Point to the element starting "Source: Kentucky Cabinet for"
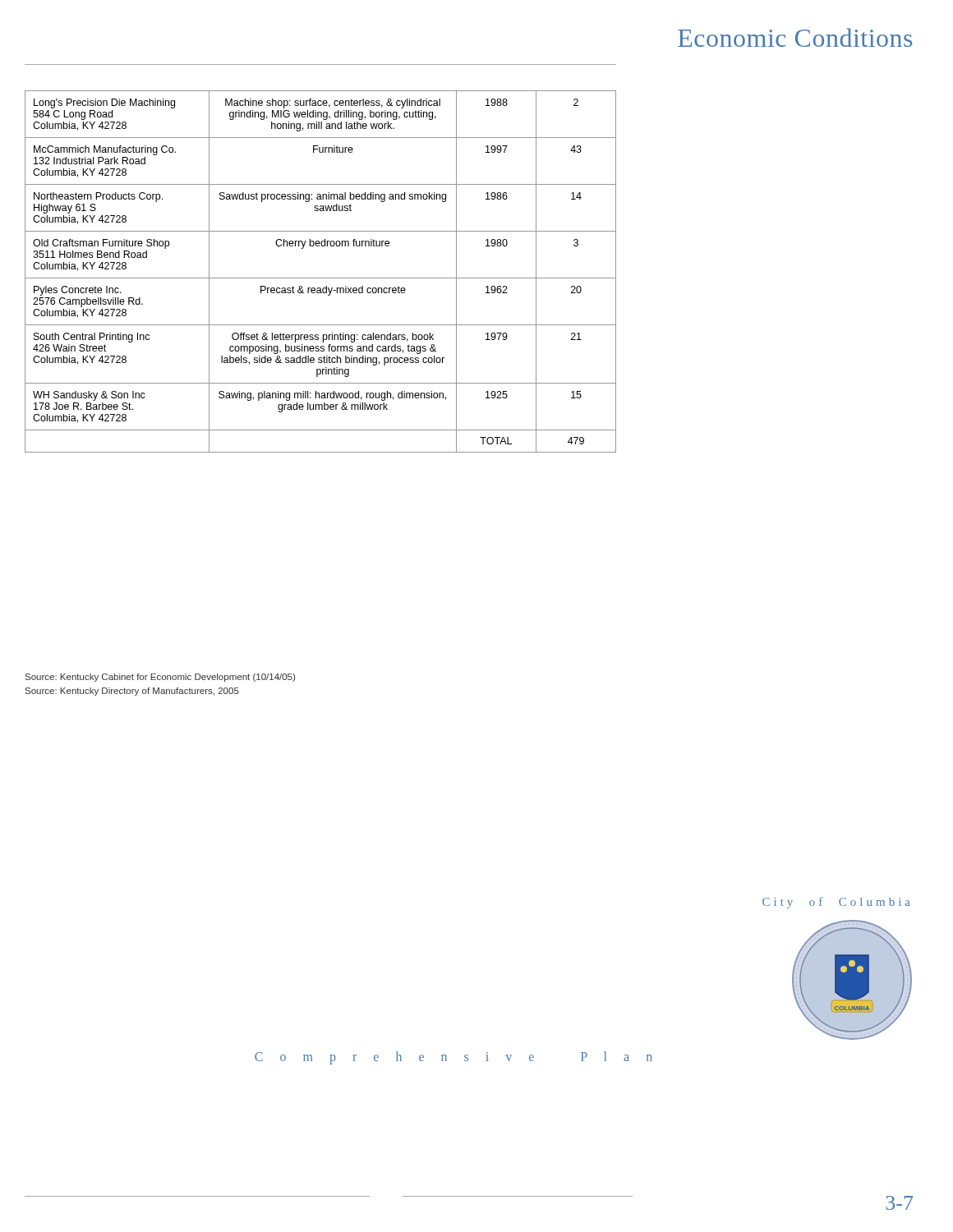This screenshot has width=953, height=1232. coord(160,684)
